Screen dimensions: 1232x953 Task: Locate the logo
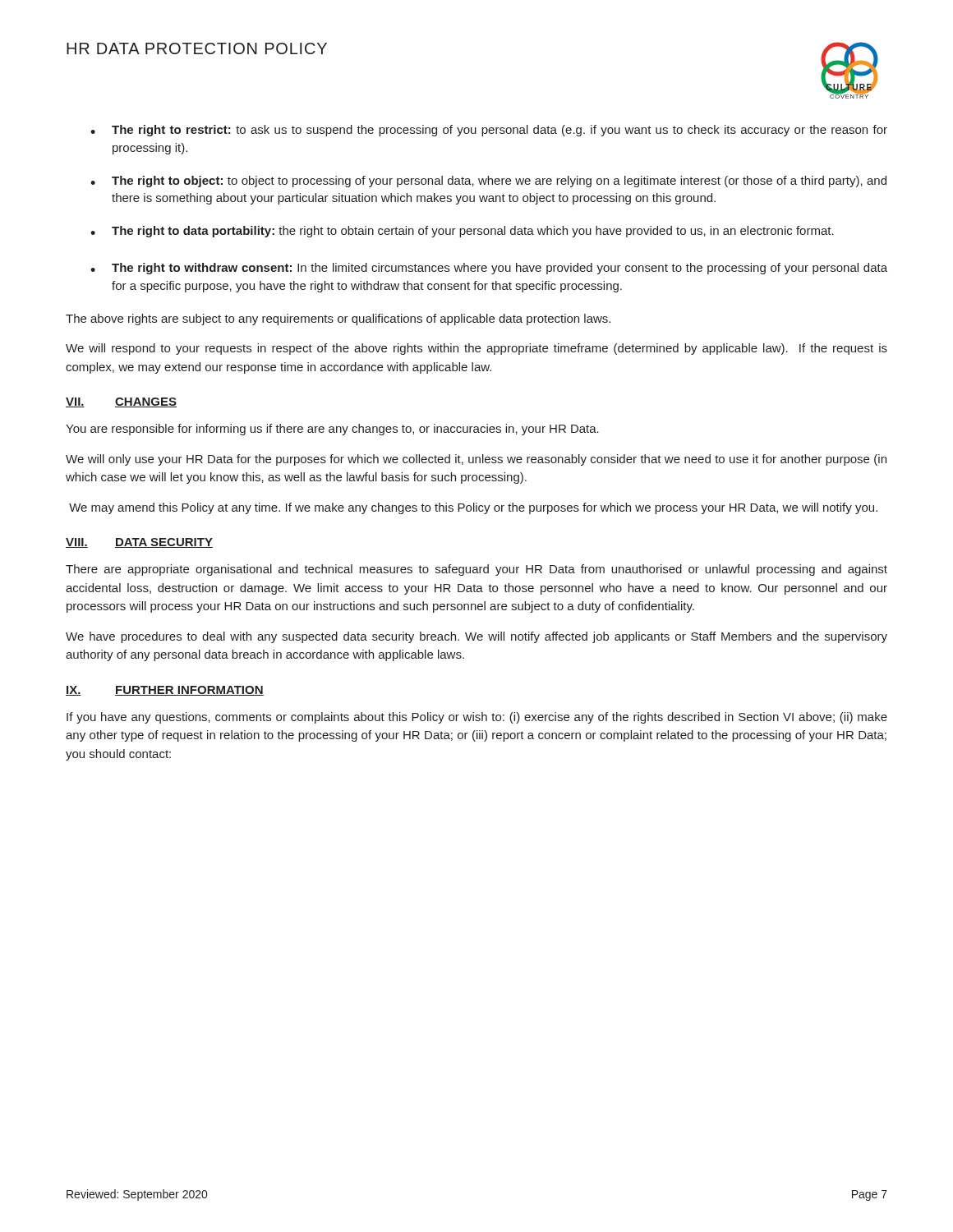(850, 70)
